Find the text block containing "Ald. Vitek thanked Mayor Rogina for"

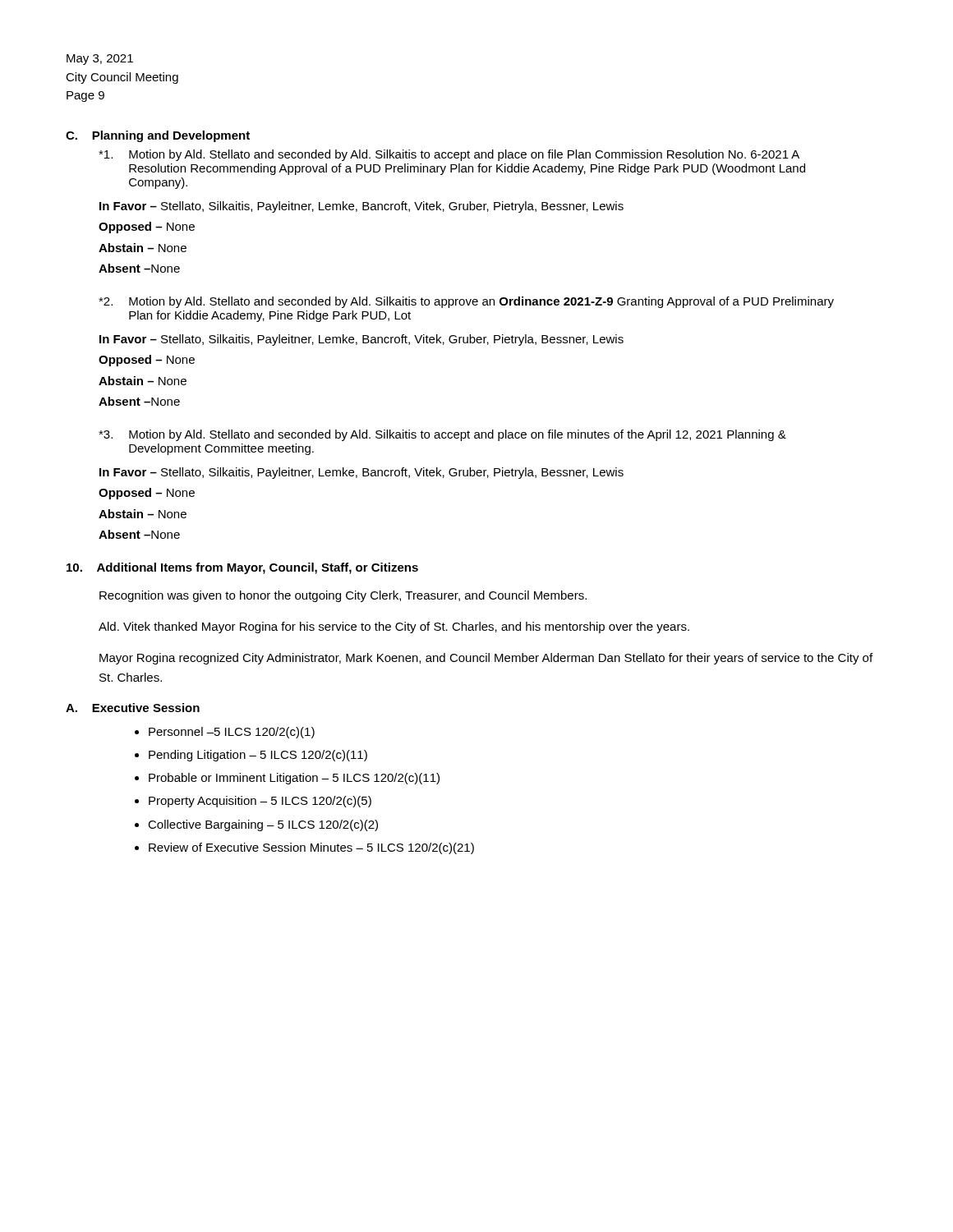coord(394,626)
